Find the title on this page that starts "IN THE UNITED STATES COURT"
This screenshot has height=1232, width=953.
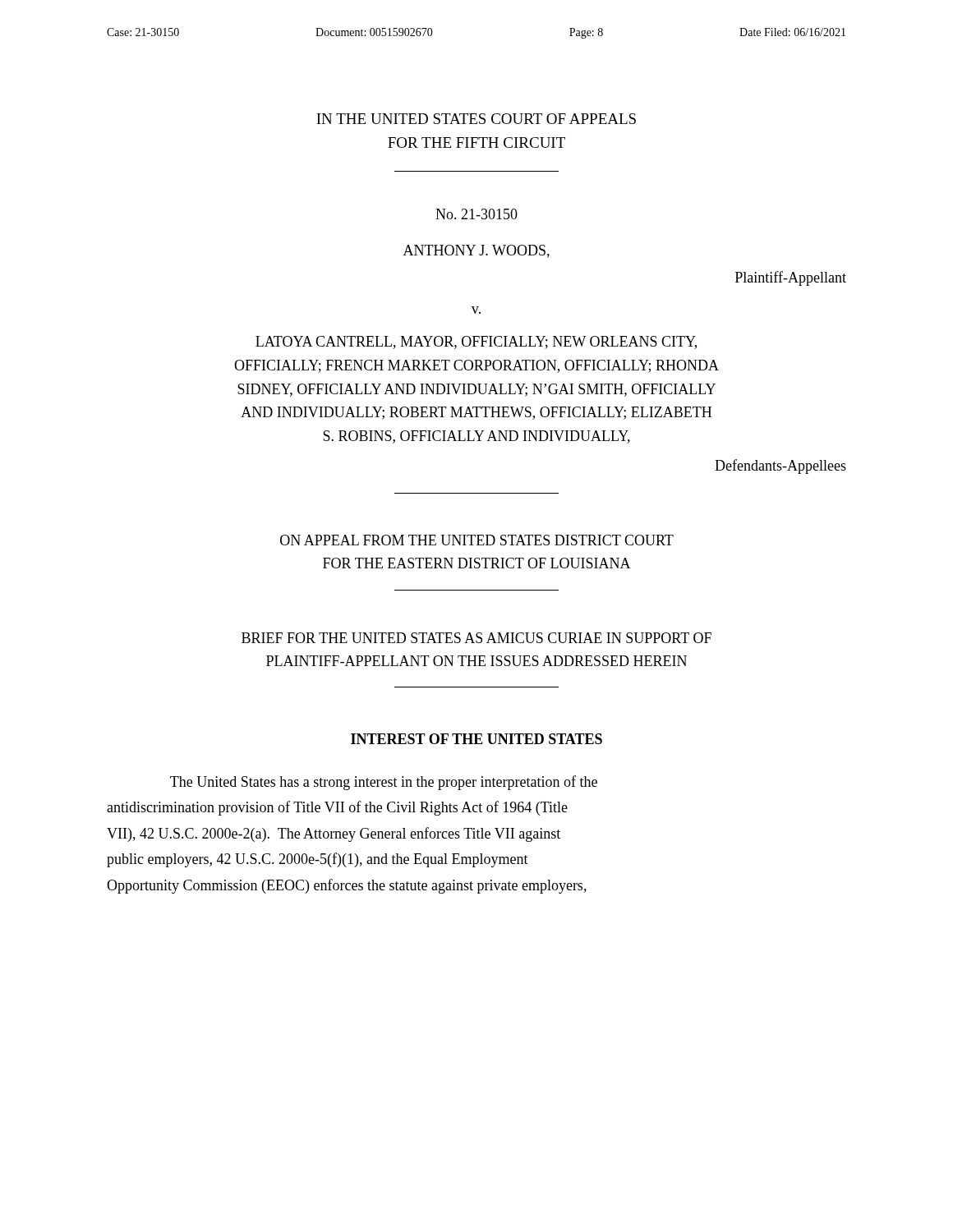tap(476, 131)
